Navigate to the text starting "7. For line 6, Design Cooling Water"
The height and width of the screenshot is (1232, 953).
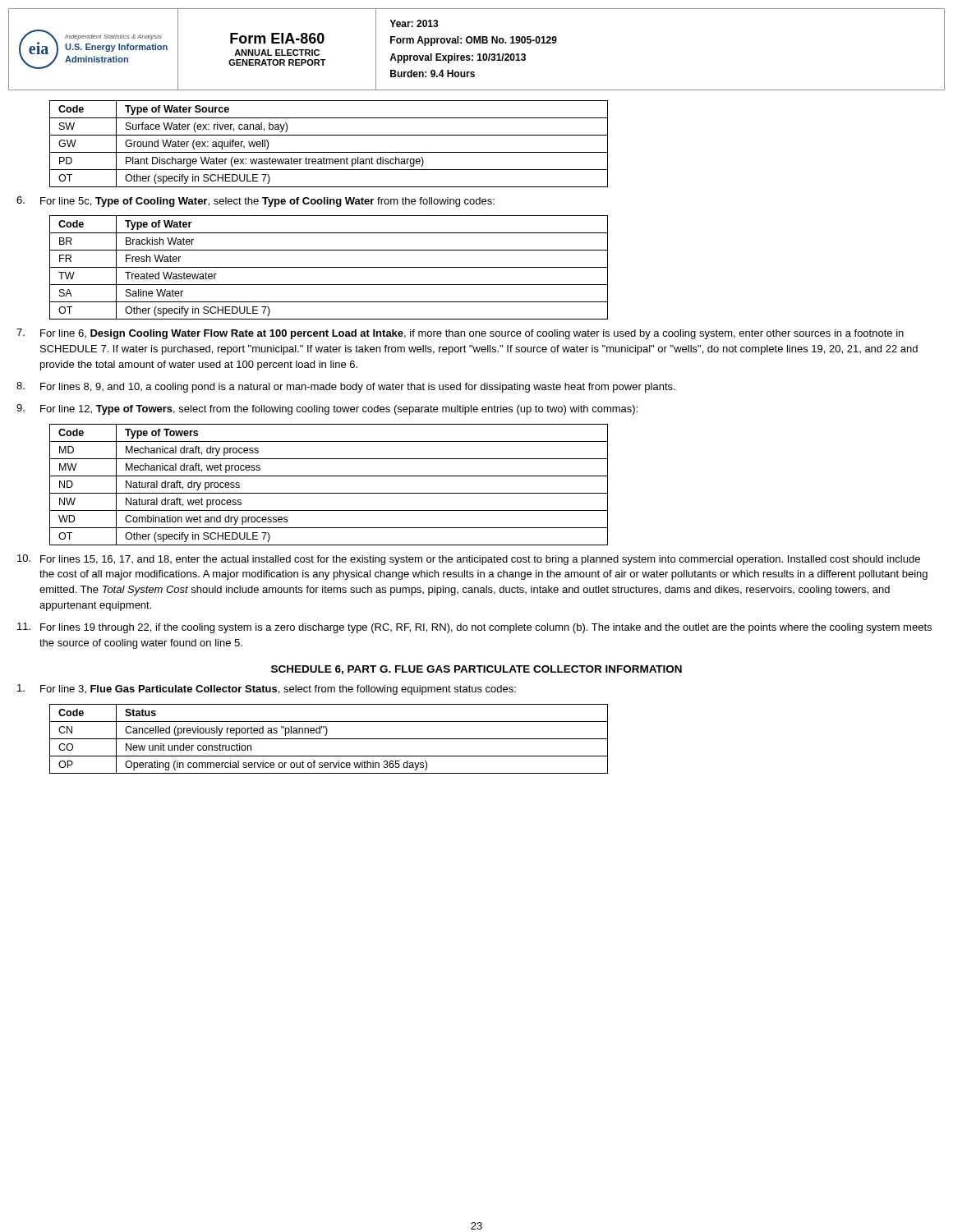click(x=476, y=350)
